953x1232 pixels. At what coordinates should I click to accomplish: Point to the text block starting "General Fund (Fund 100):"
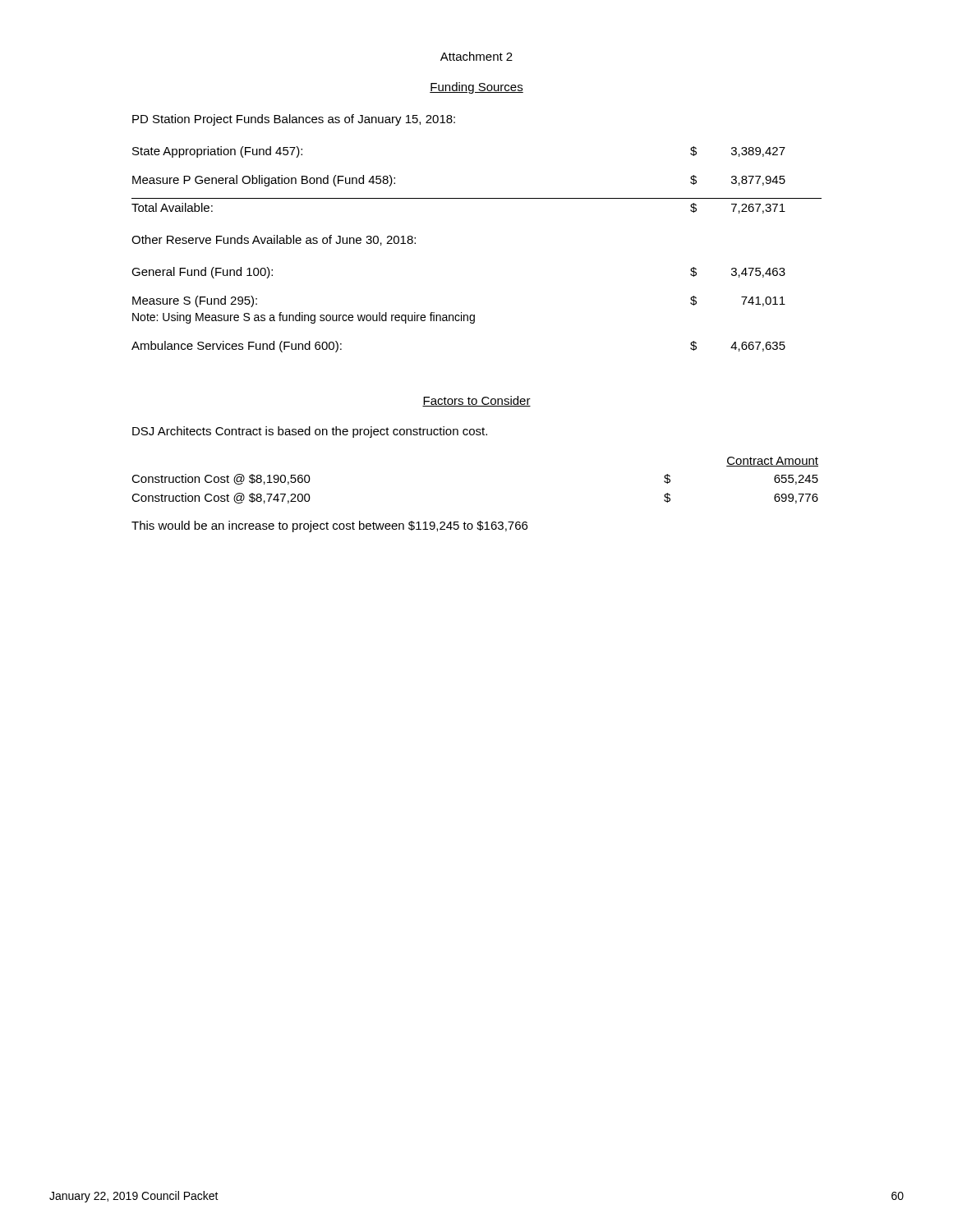tap(202, 272)
